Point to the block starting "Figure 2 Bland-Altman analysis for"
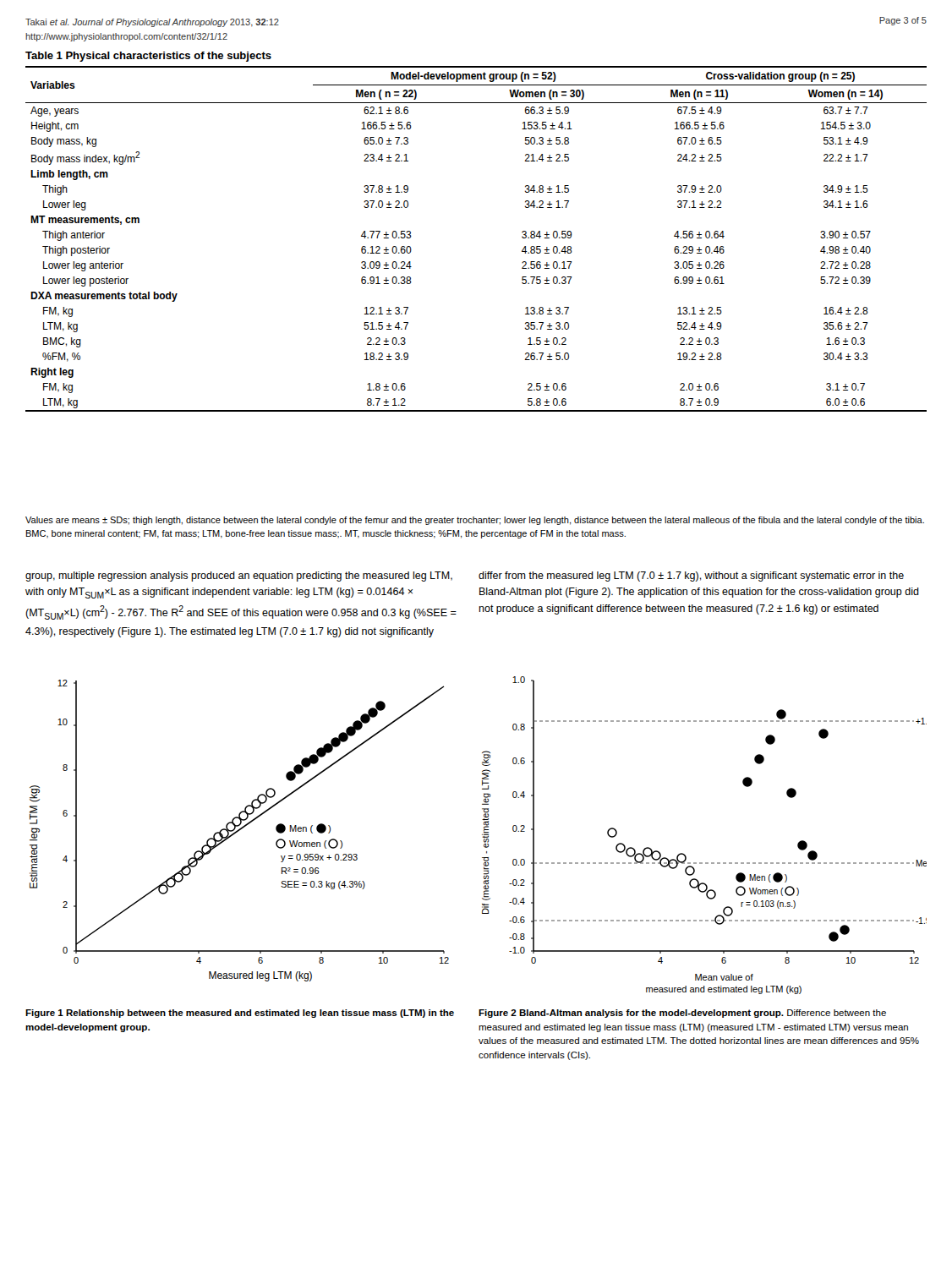 [x=699, y=1034]
